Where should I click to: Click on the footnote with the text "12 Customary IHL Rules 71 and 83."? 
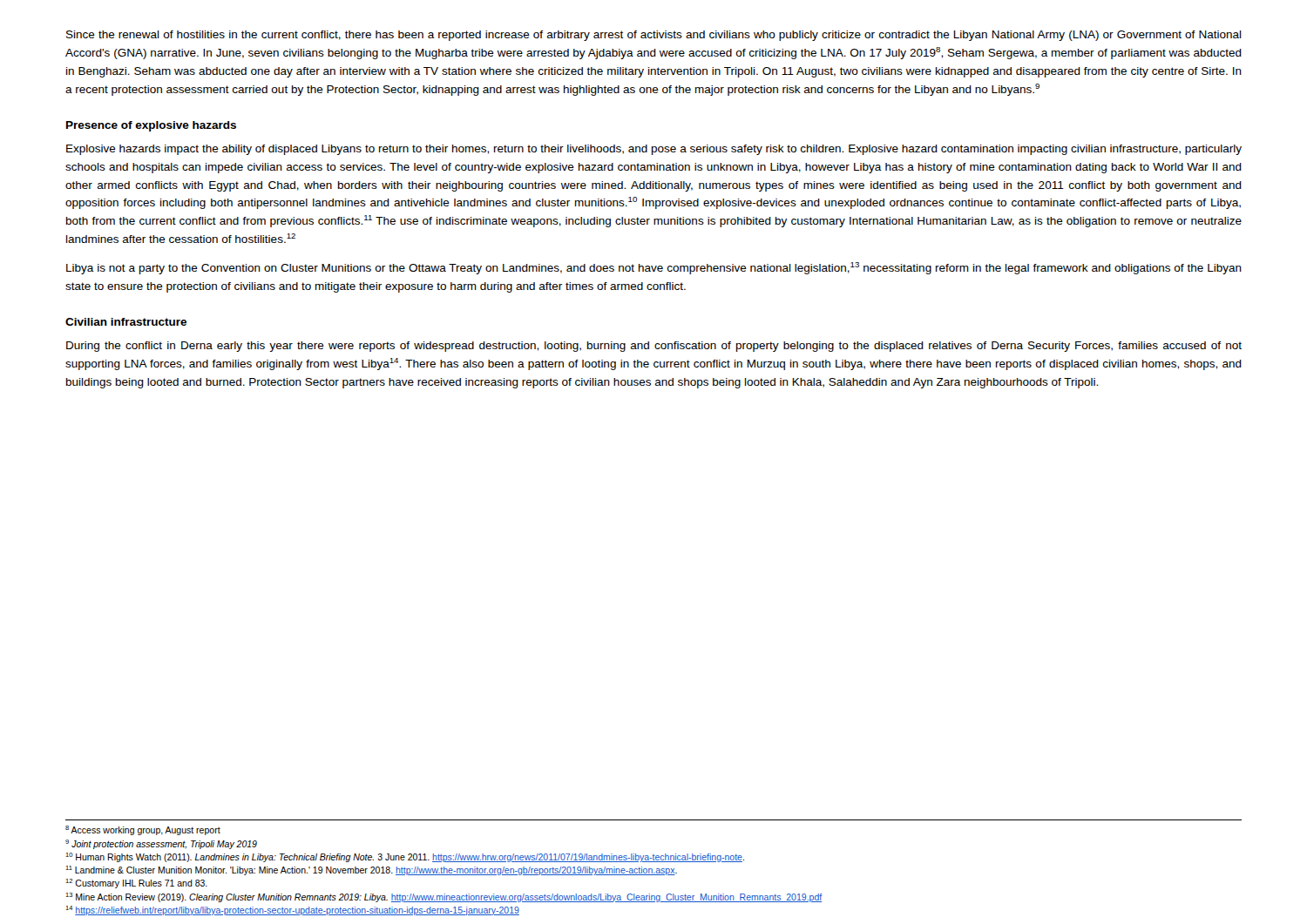pyautogui.click(x=136, y=883)
